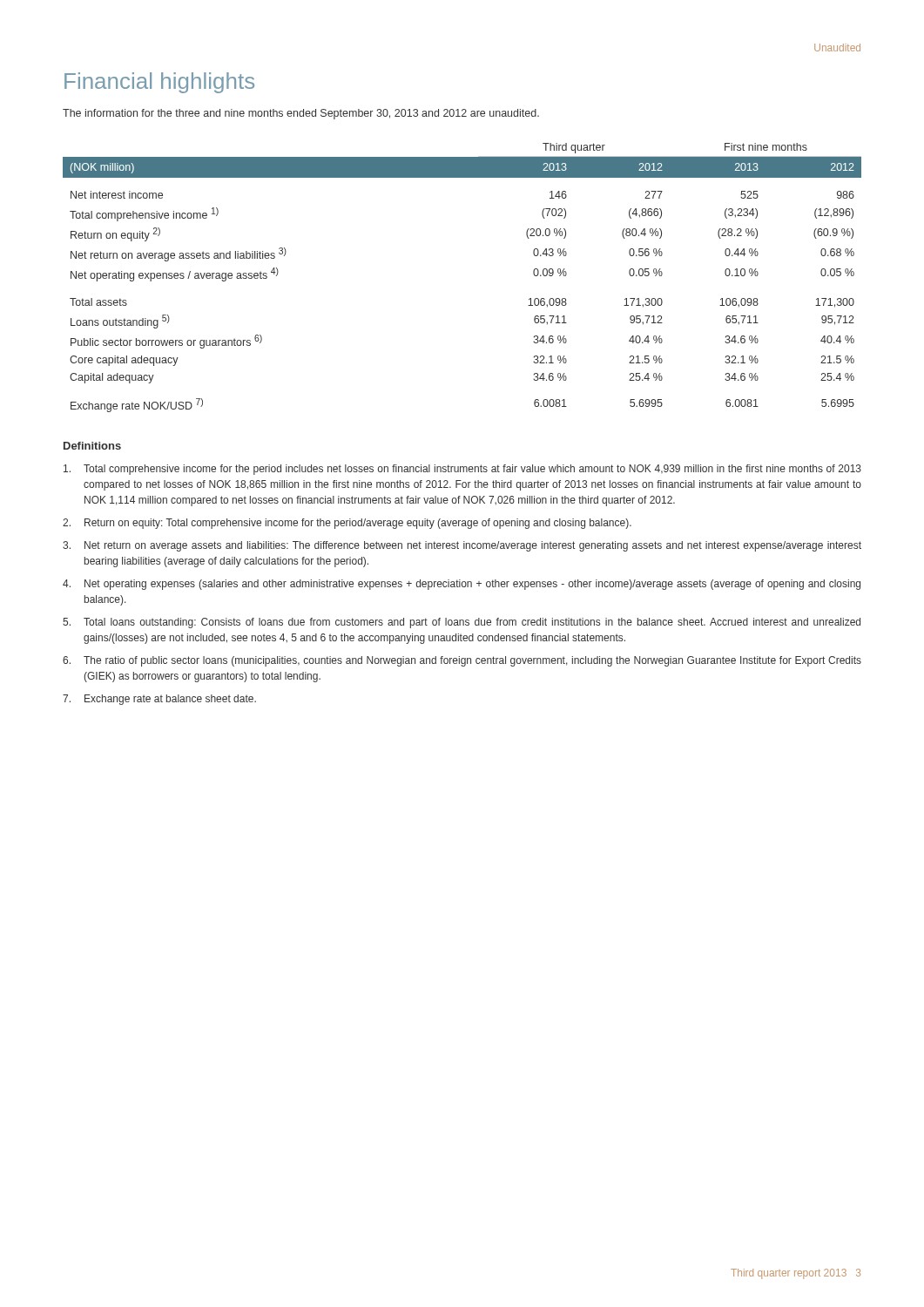The image size is (924, 1307).
Task: Point to the block beginning "2. Return on equity:"
Action: (x=347, y=523)
